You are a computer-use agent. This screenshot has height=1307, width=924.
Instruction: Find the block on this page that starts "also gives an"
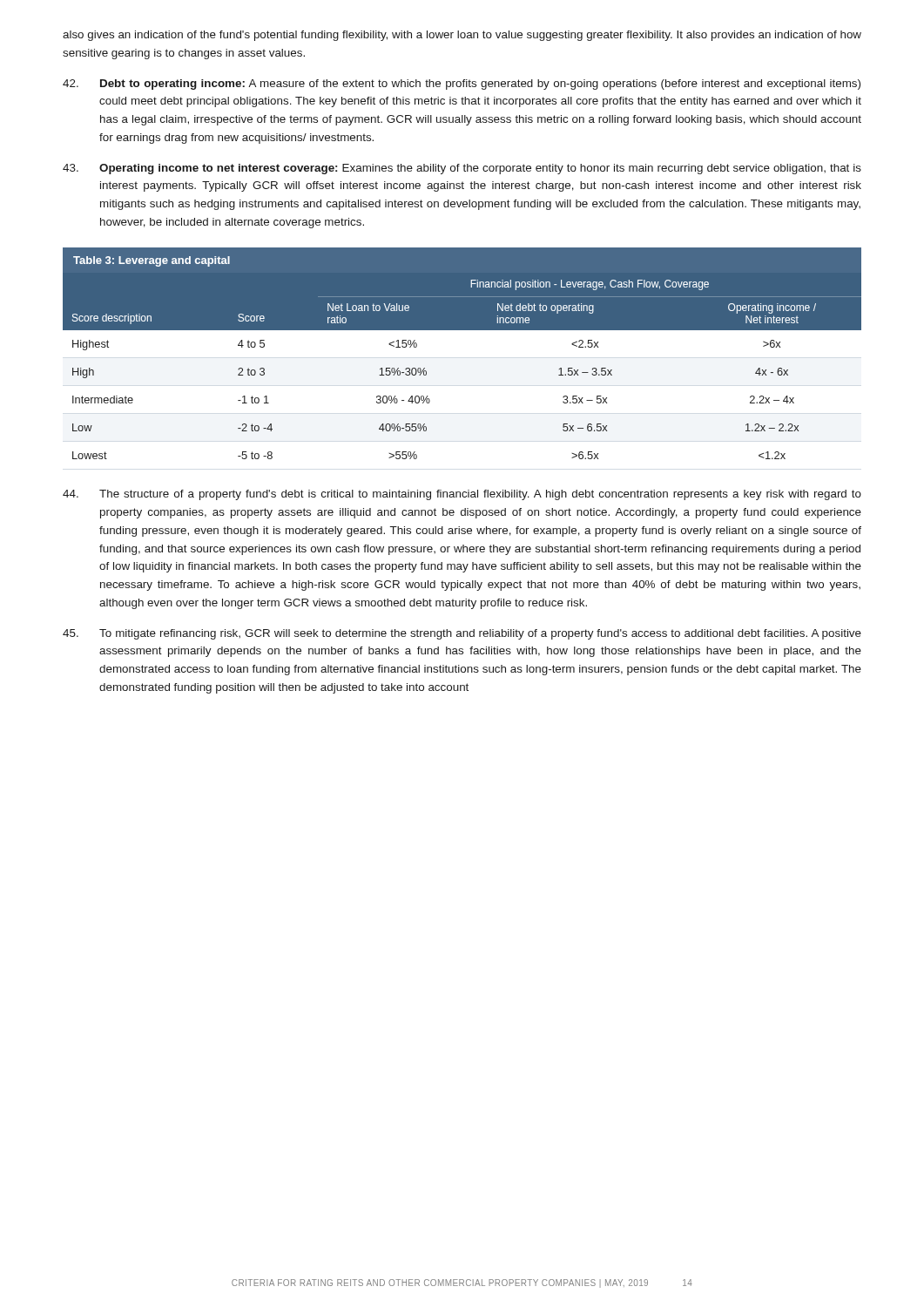[x=462, y=43]
